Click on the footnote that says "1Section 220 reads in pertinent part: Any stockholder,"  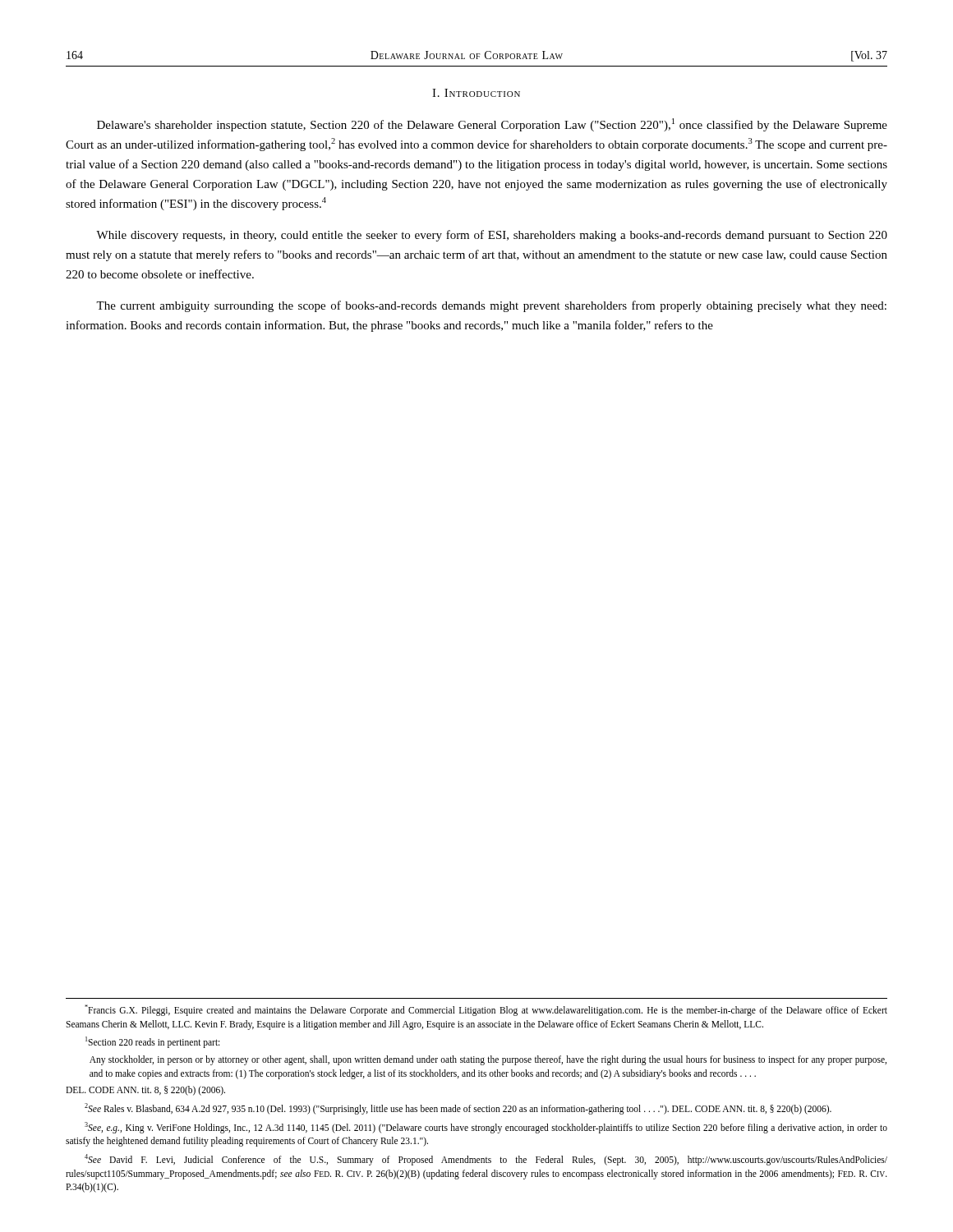point(476,1067)
